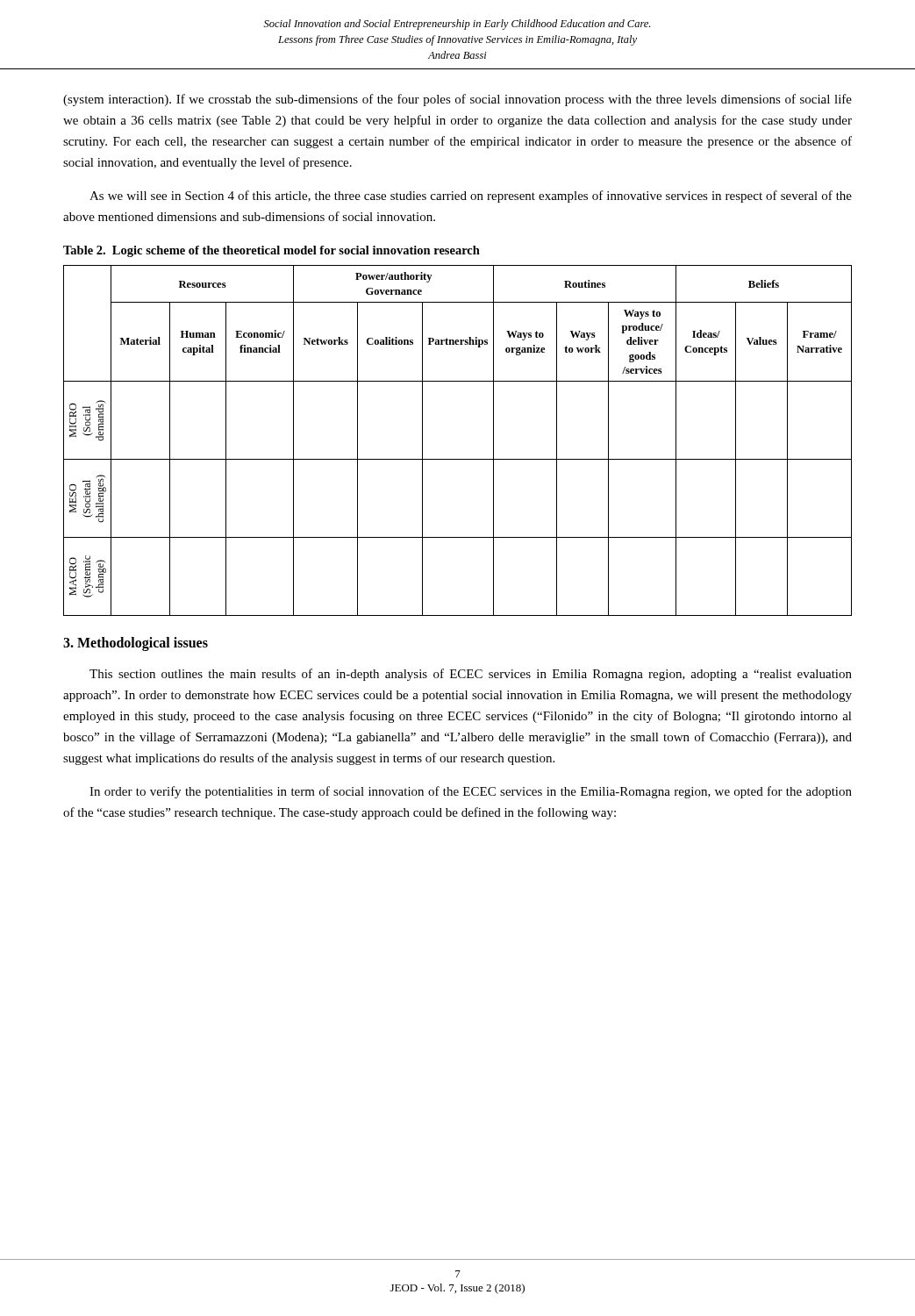Click the caption
Viewport: 915px width, 1316px height.
[x=271, y=250]
